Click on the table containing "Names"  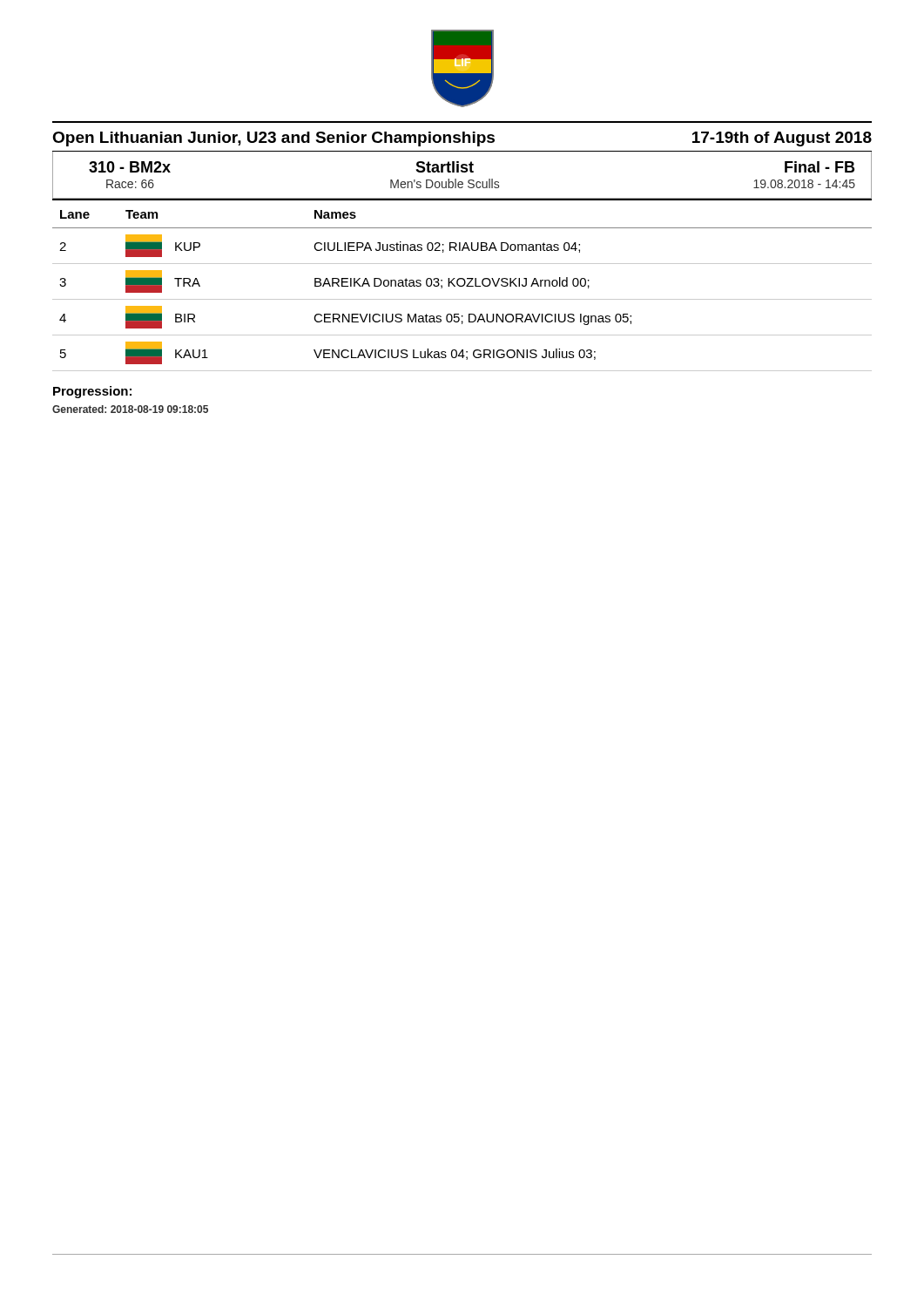pos(462,285)
